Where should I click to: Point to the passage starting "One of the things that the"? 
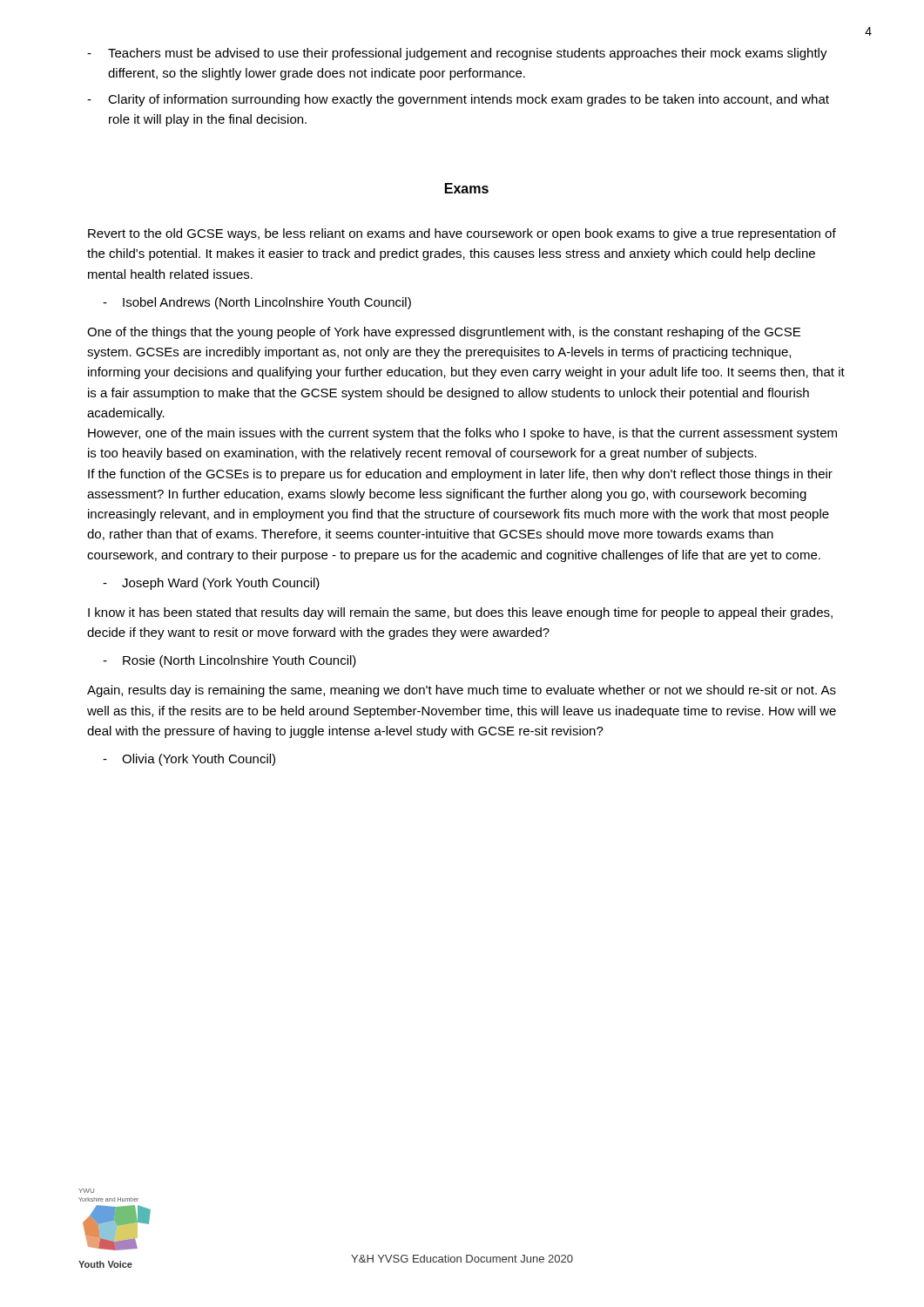click(466, 443)
